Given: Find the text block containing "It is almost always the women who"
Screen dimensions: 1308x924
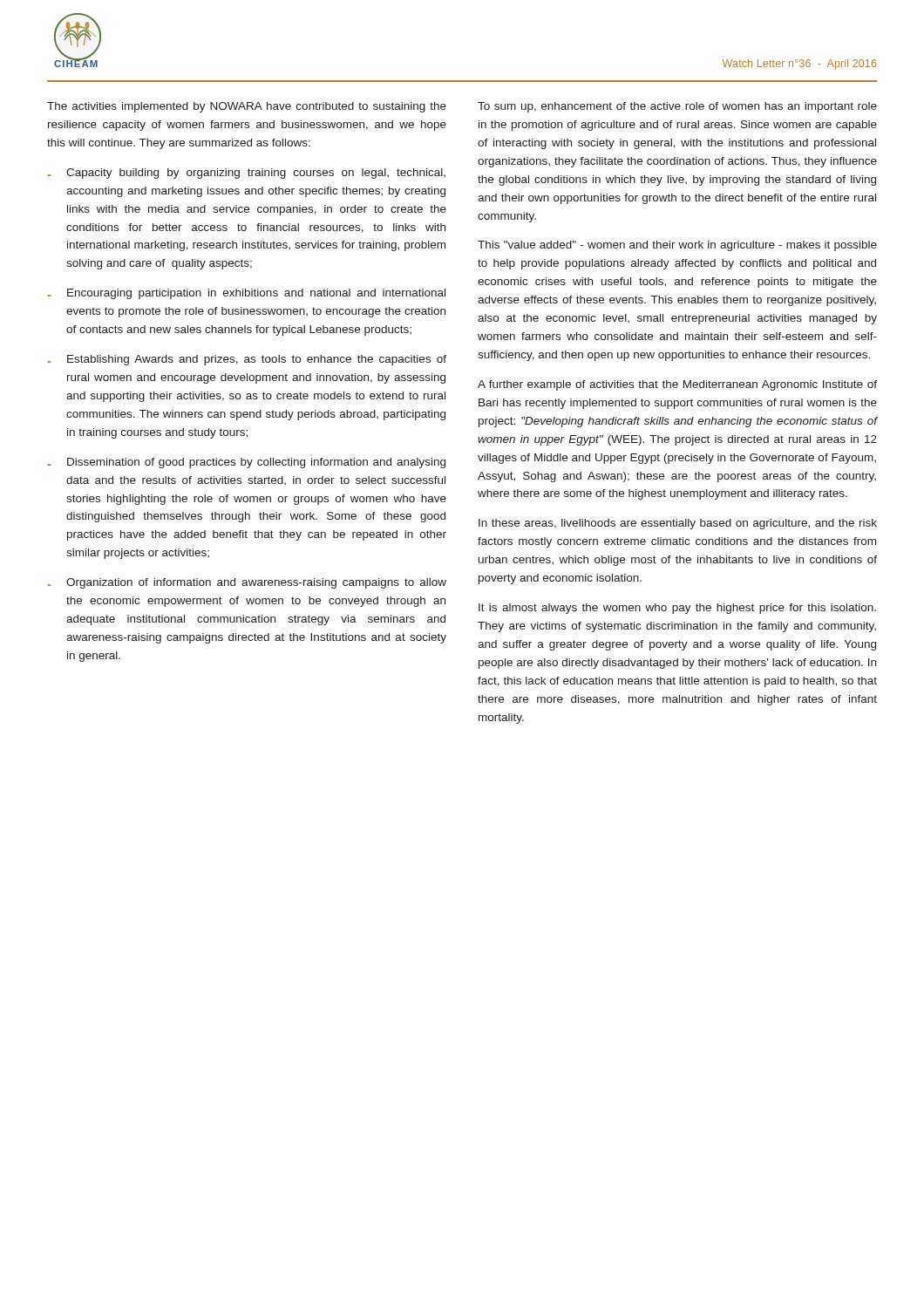Looking at the screenshot, I should [677, 663].
